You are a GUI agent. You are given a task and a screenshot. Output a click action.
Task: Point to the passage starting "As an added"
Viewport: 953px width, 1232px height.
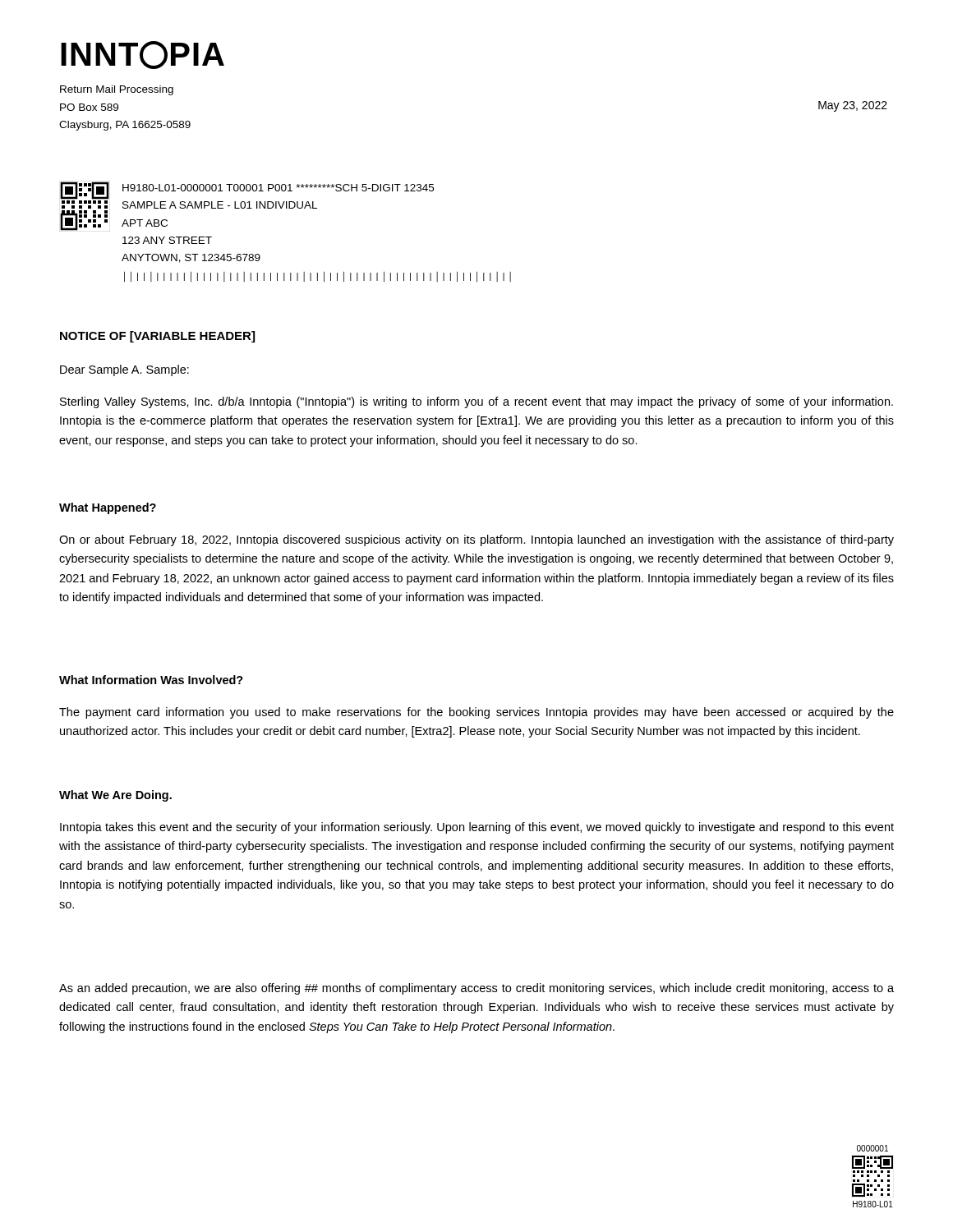click(476, 1007)
